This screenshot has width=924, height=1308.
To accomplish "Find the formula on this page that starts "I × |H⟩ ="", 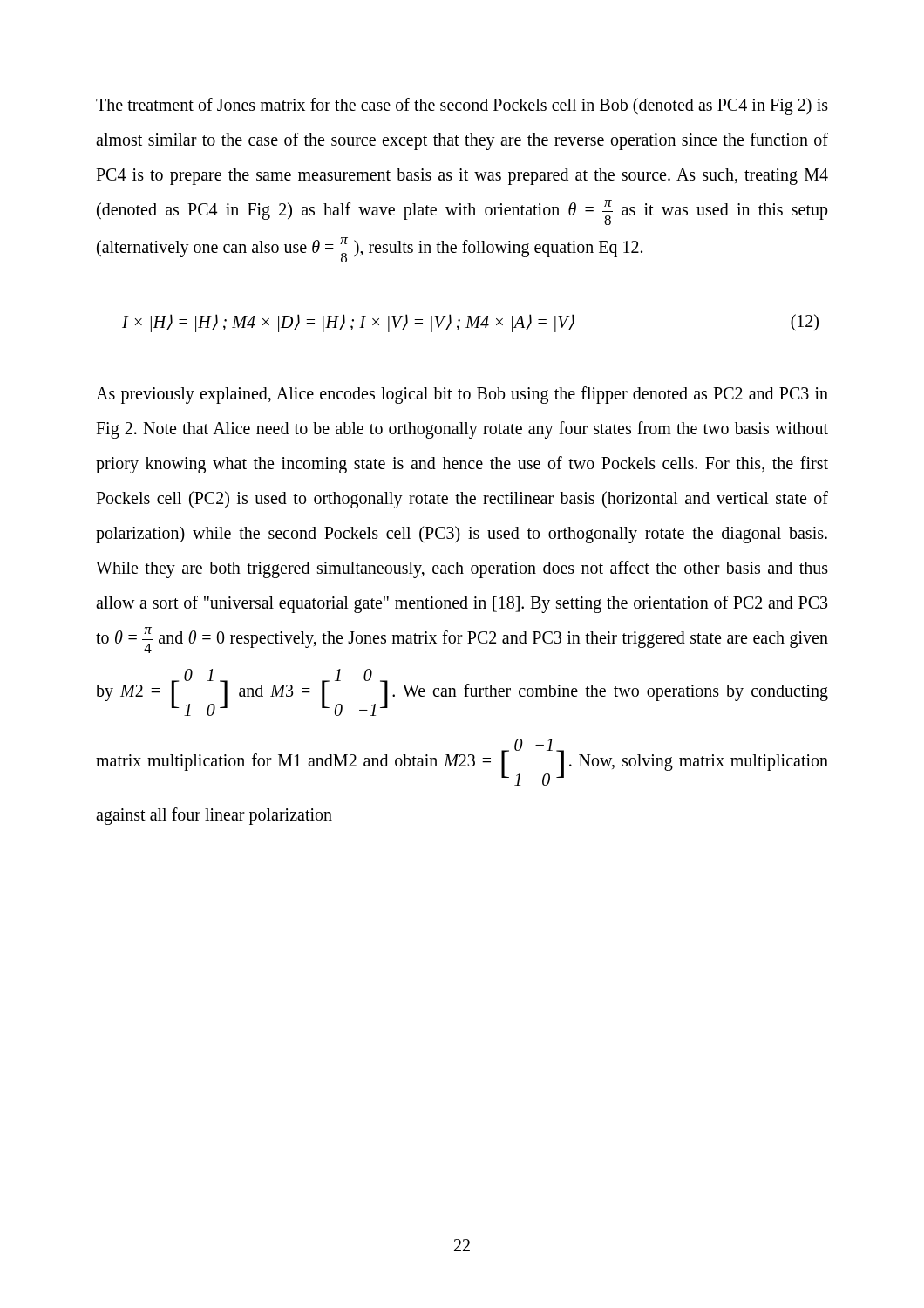I will point(462,321).
